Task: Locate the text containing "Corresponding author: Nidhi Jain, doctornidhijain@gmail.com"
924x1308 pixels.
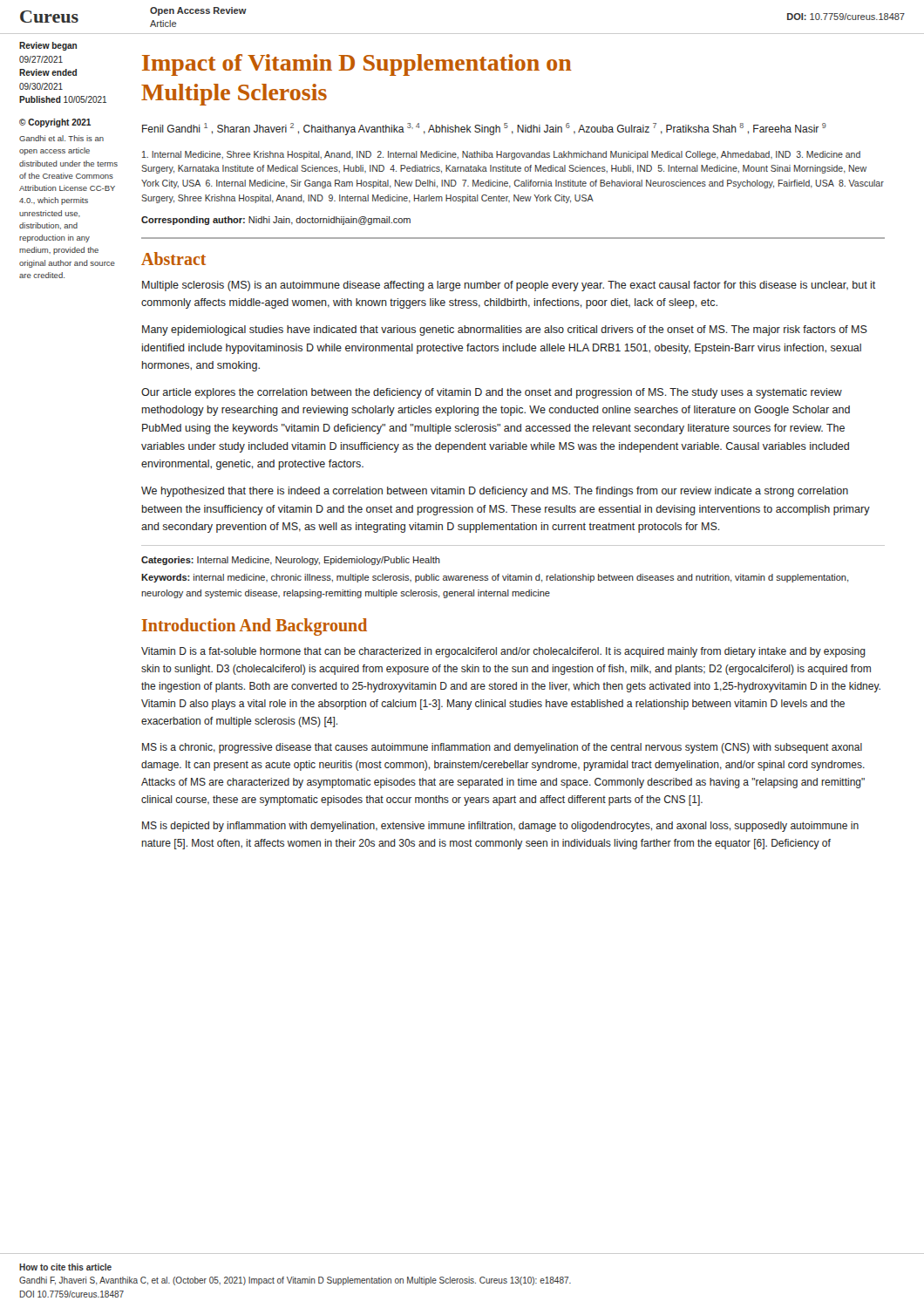Action: click(x=276, y=219)
